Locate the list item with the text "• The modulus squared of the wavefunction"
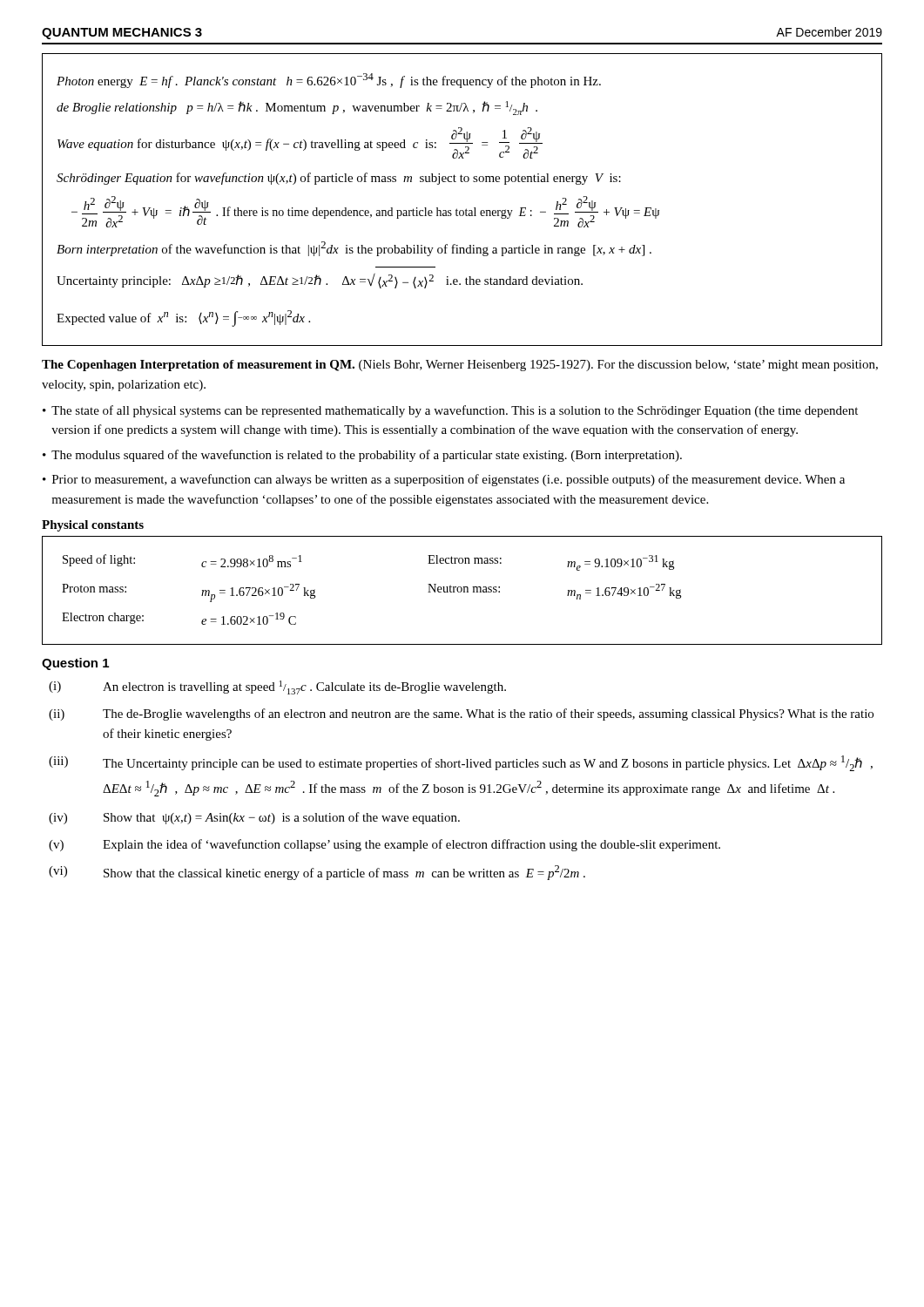924x1307 pixels. coord(362,455)
